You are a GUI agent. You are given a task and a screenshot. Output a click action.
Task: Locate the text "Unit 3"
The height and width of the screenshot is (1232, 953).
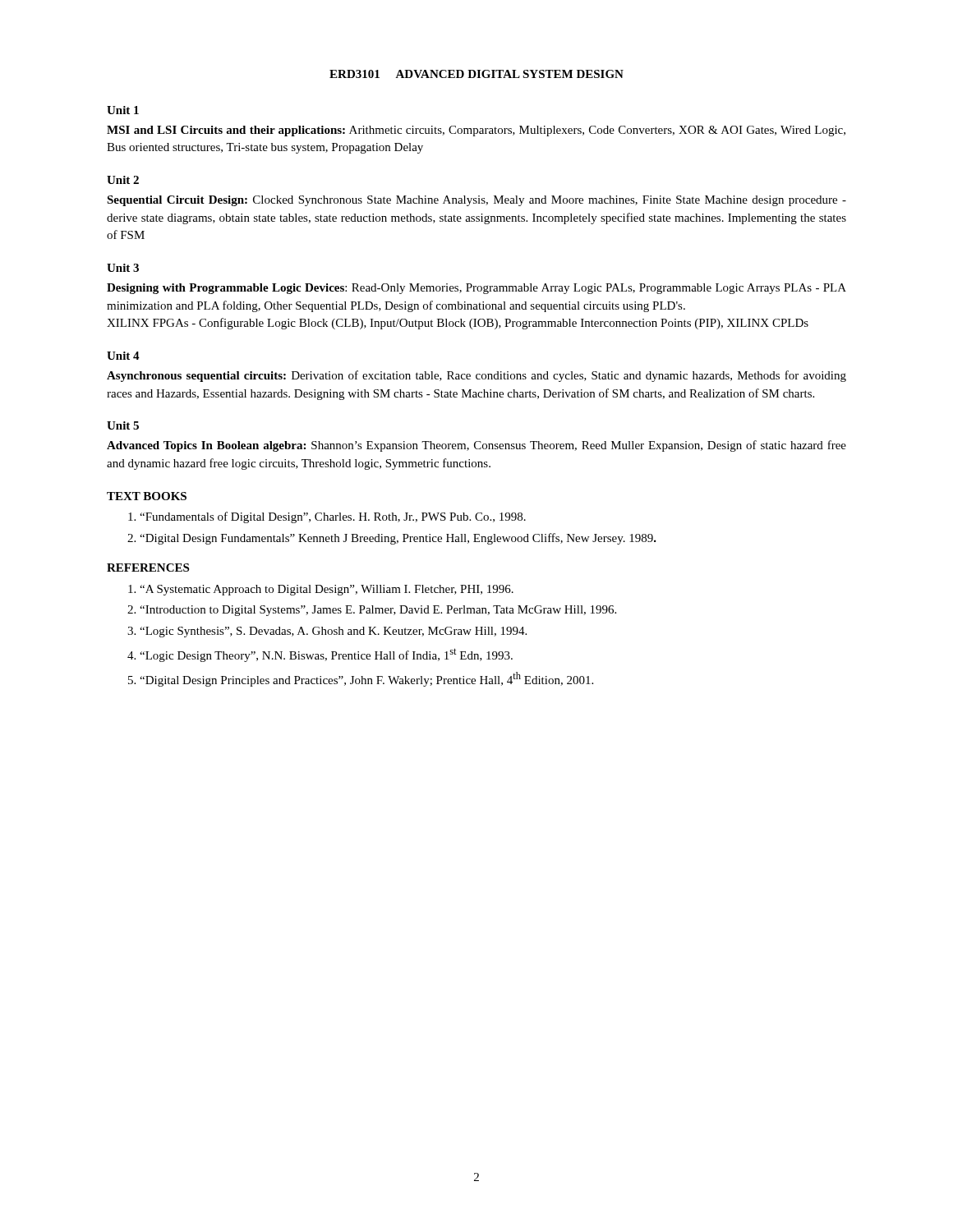[x=123, y=268]
